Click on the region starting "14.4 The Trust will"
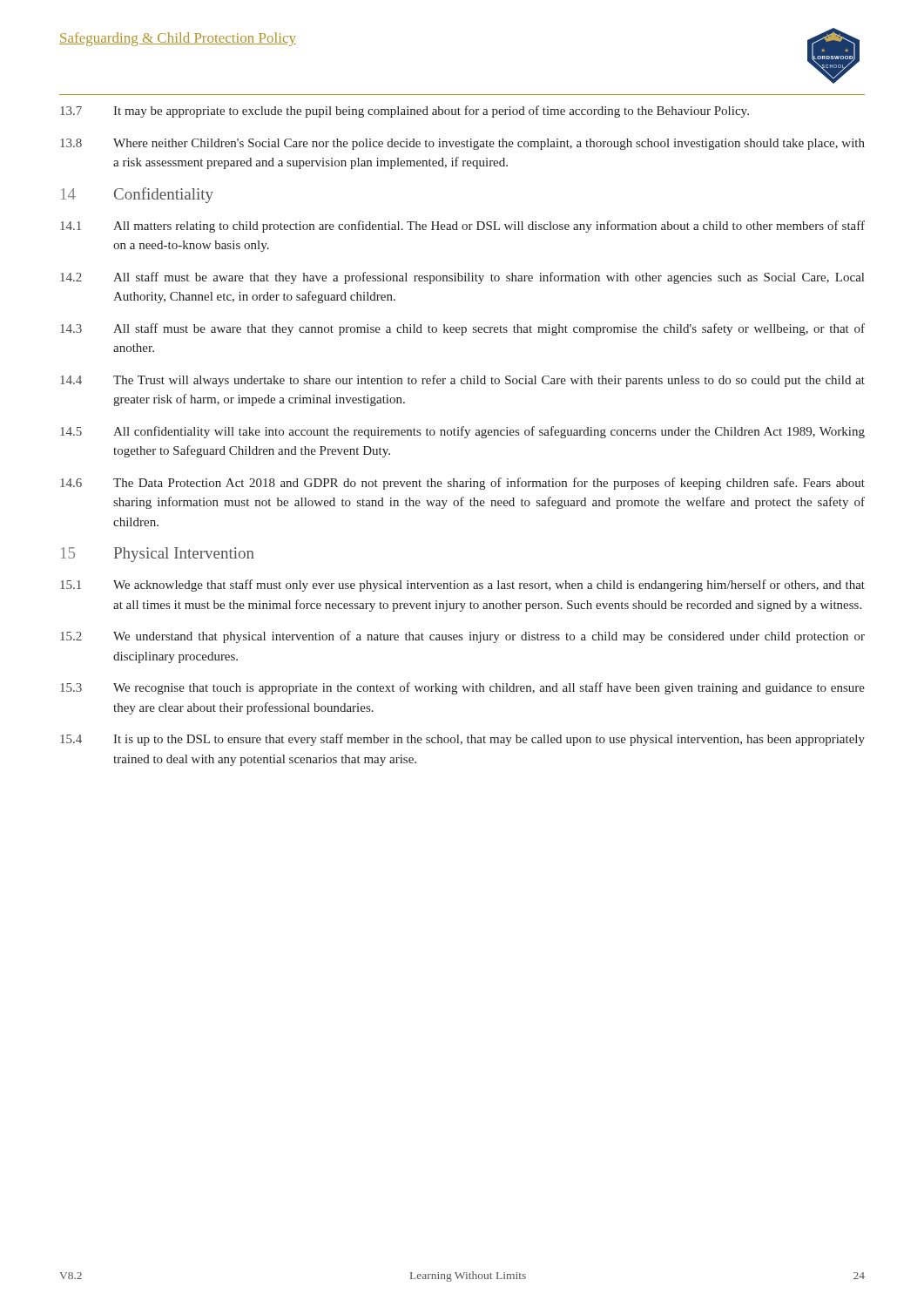The image size is (924, 1307). tap(462, 389)
